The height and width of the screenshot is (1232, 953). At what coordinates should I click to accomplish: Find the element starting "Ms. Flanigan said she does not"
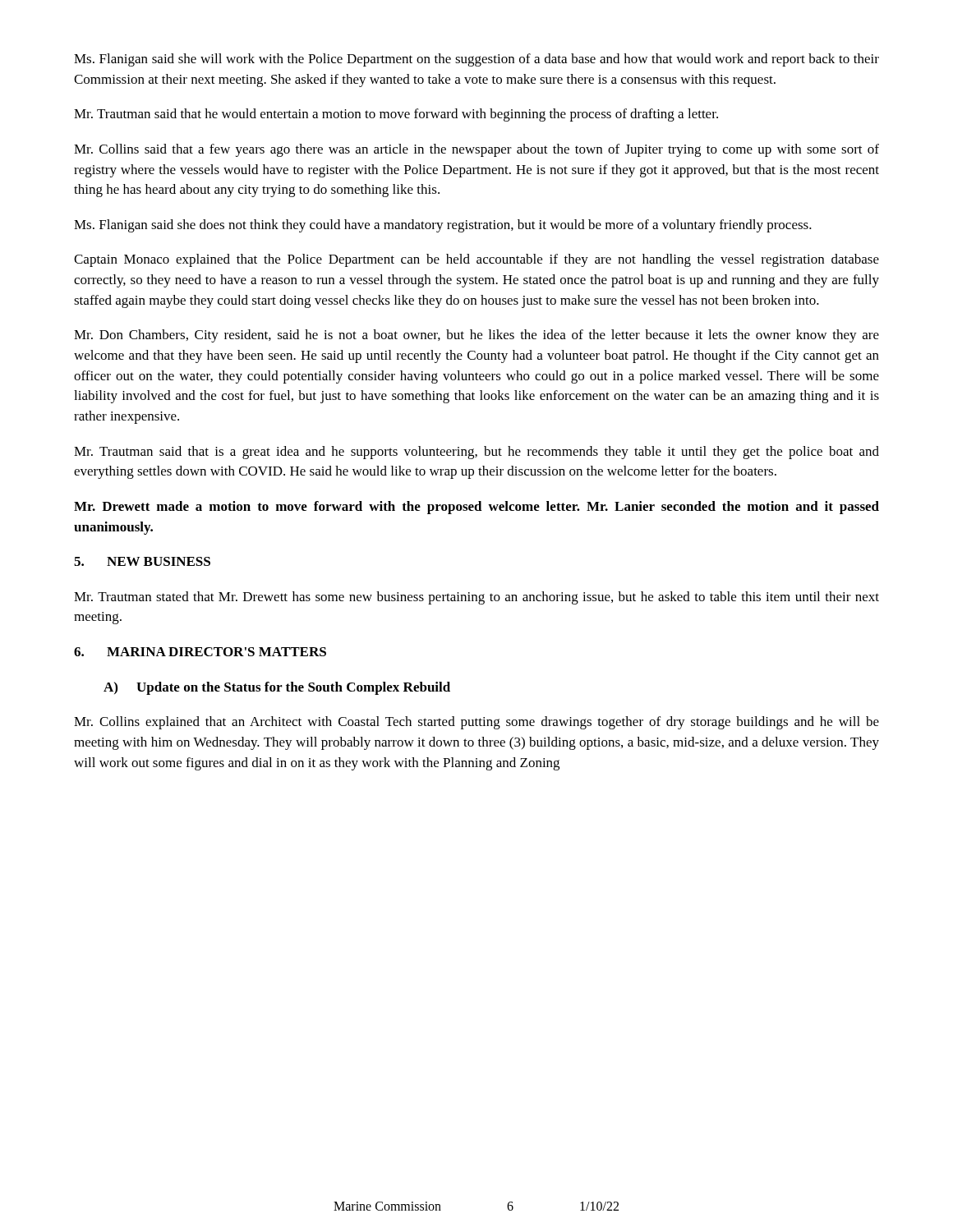(x=443, y=225)
